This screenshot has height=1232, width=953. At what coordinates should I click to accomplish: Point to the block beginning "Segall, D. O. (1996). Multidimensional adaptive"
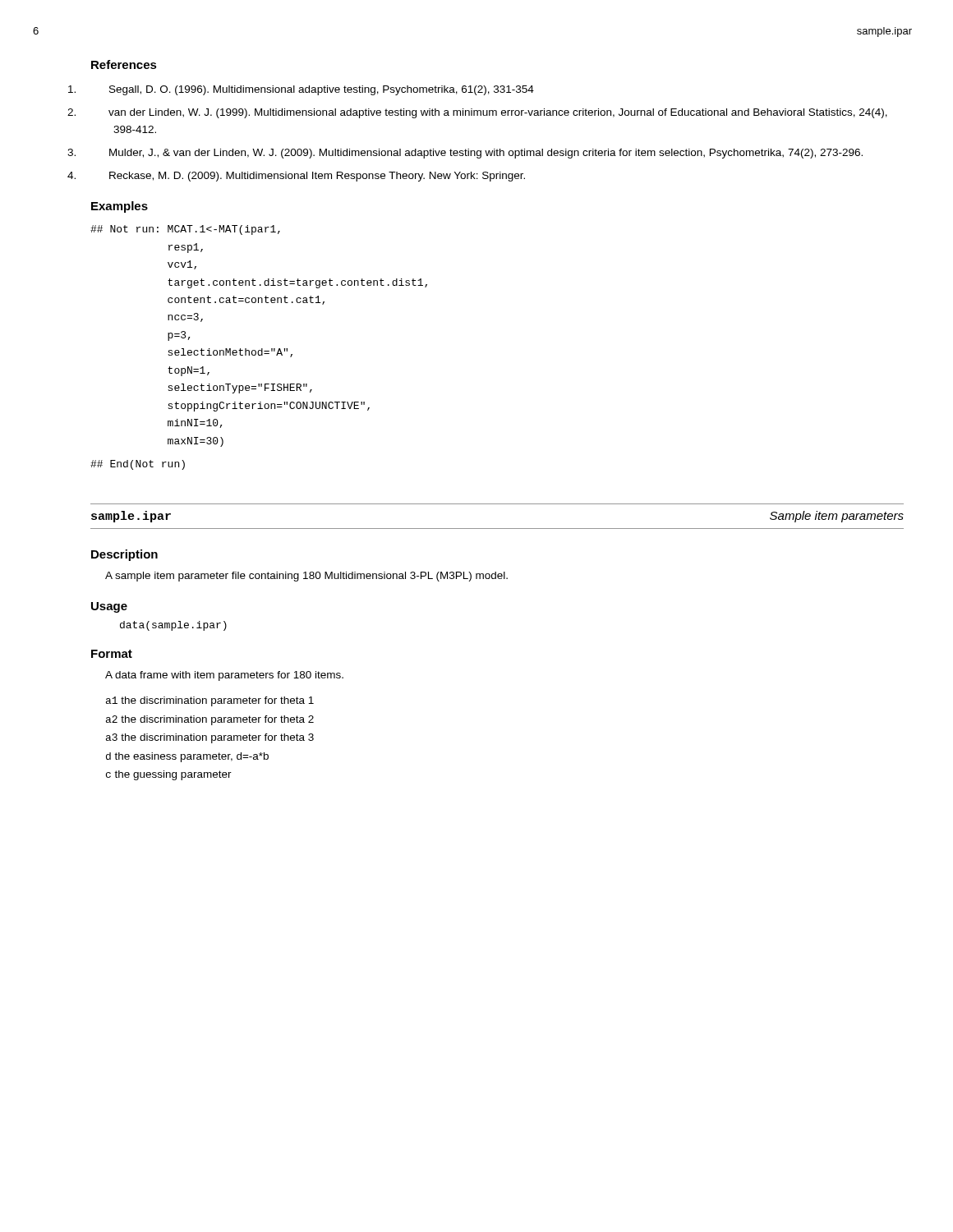click(312, 90)
